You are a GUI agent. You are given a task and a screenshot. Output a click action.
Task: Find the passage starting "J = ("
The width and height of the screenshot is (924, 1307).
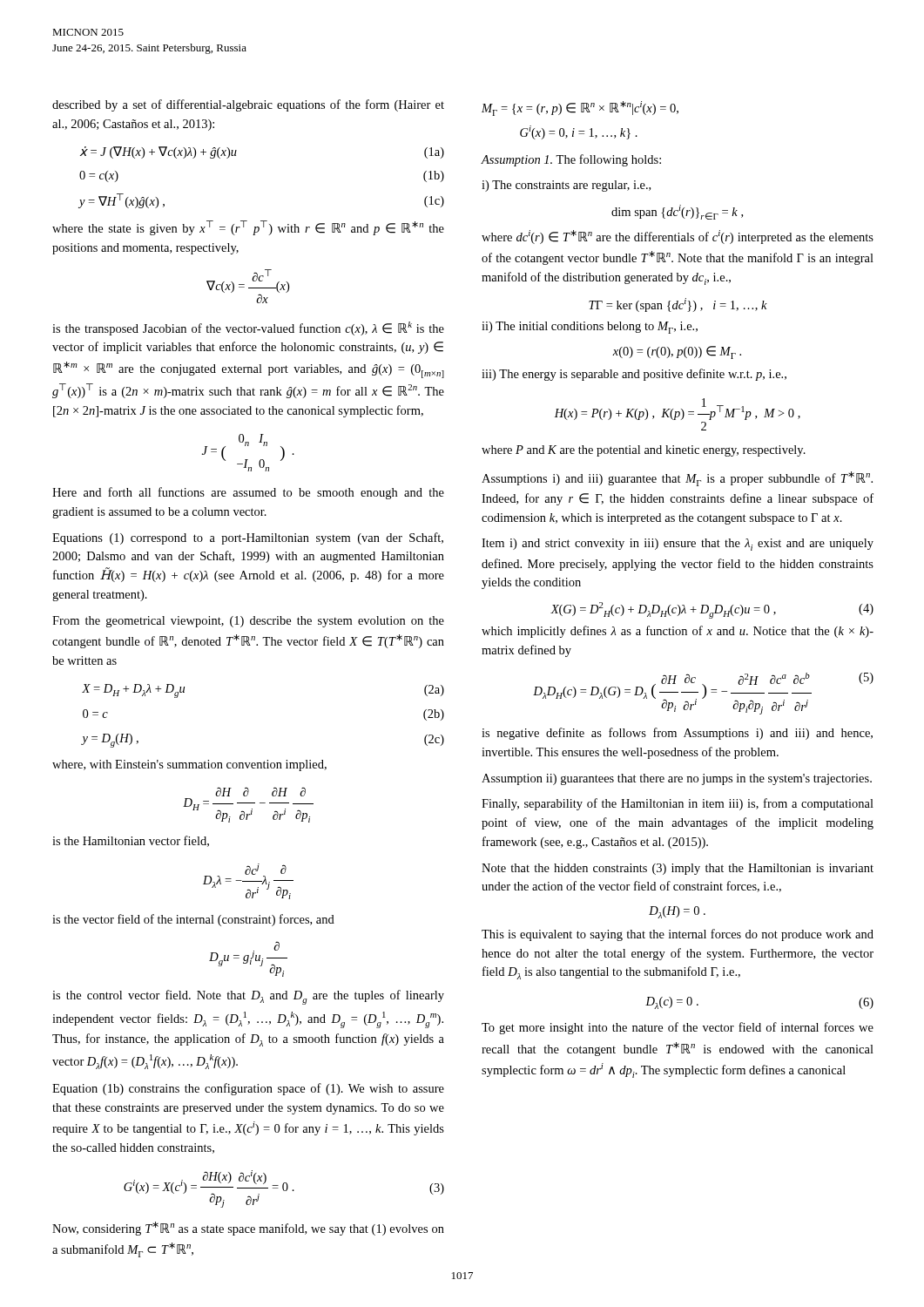click(x=248, y=452)
